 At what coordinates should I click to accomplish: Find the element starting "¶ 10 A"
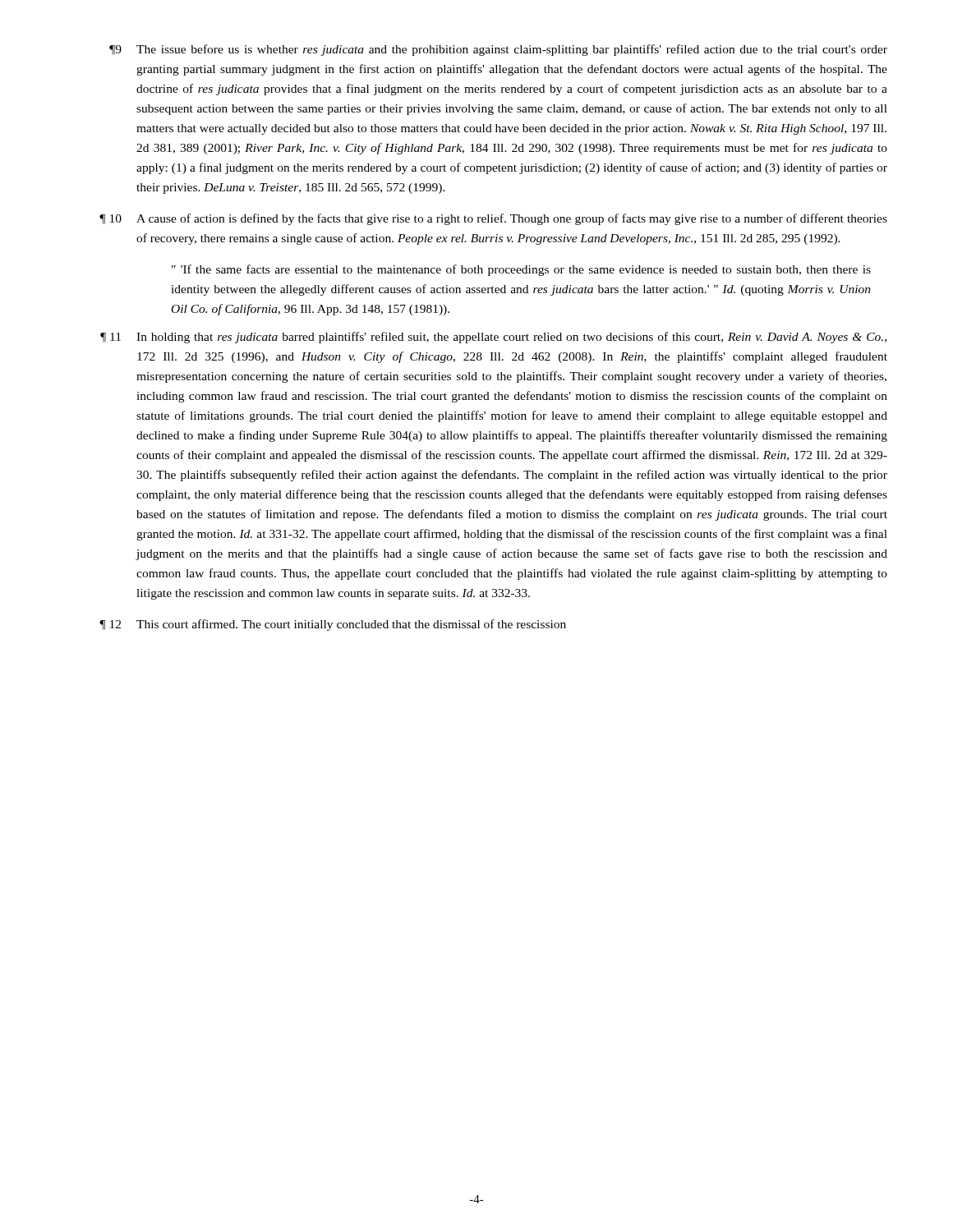click(476, 228)
